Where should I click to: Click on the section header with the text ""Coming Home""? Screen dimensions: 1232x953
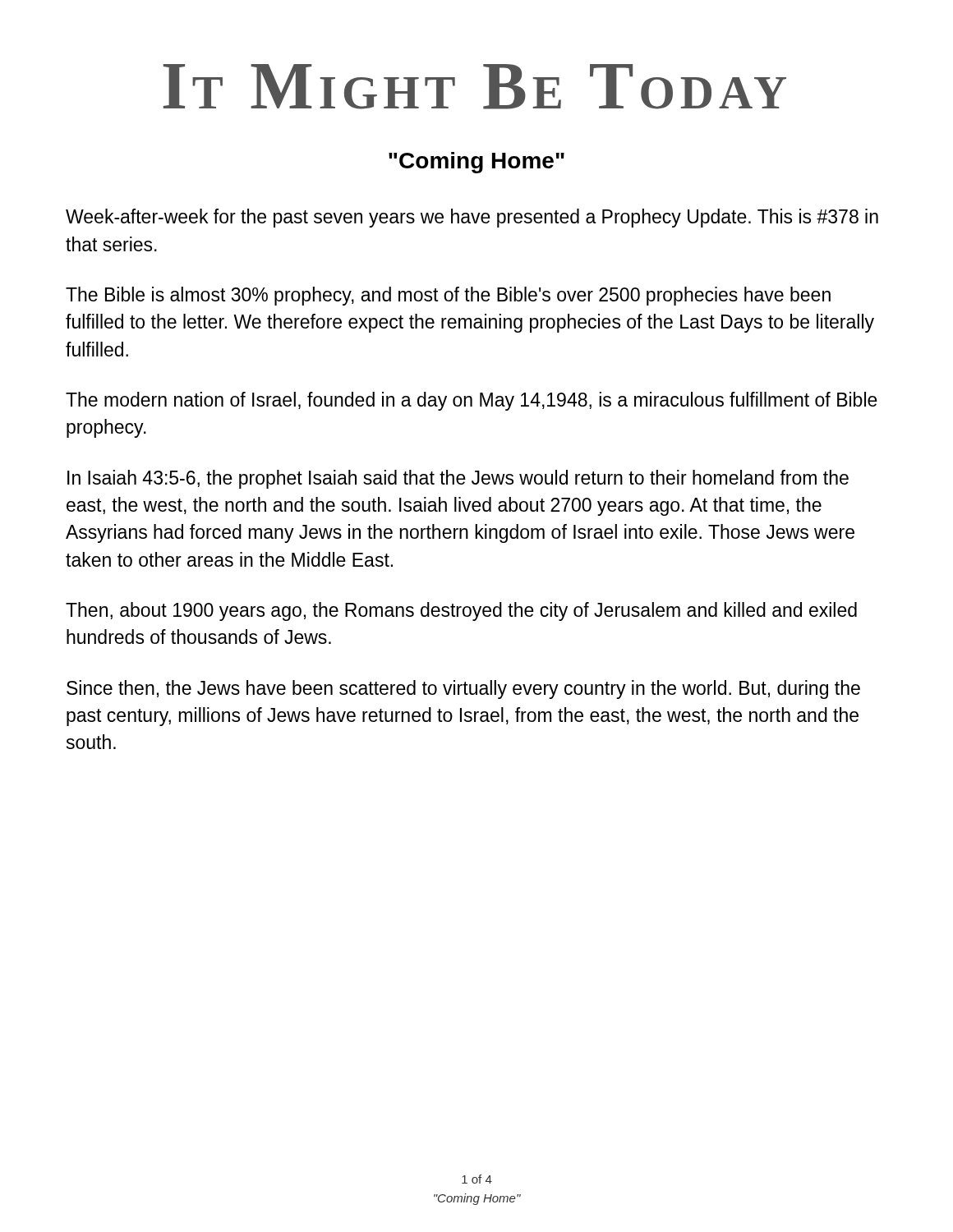click(476, 161)
